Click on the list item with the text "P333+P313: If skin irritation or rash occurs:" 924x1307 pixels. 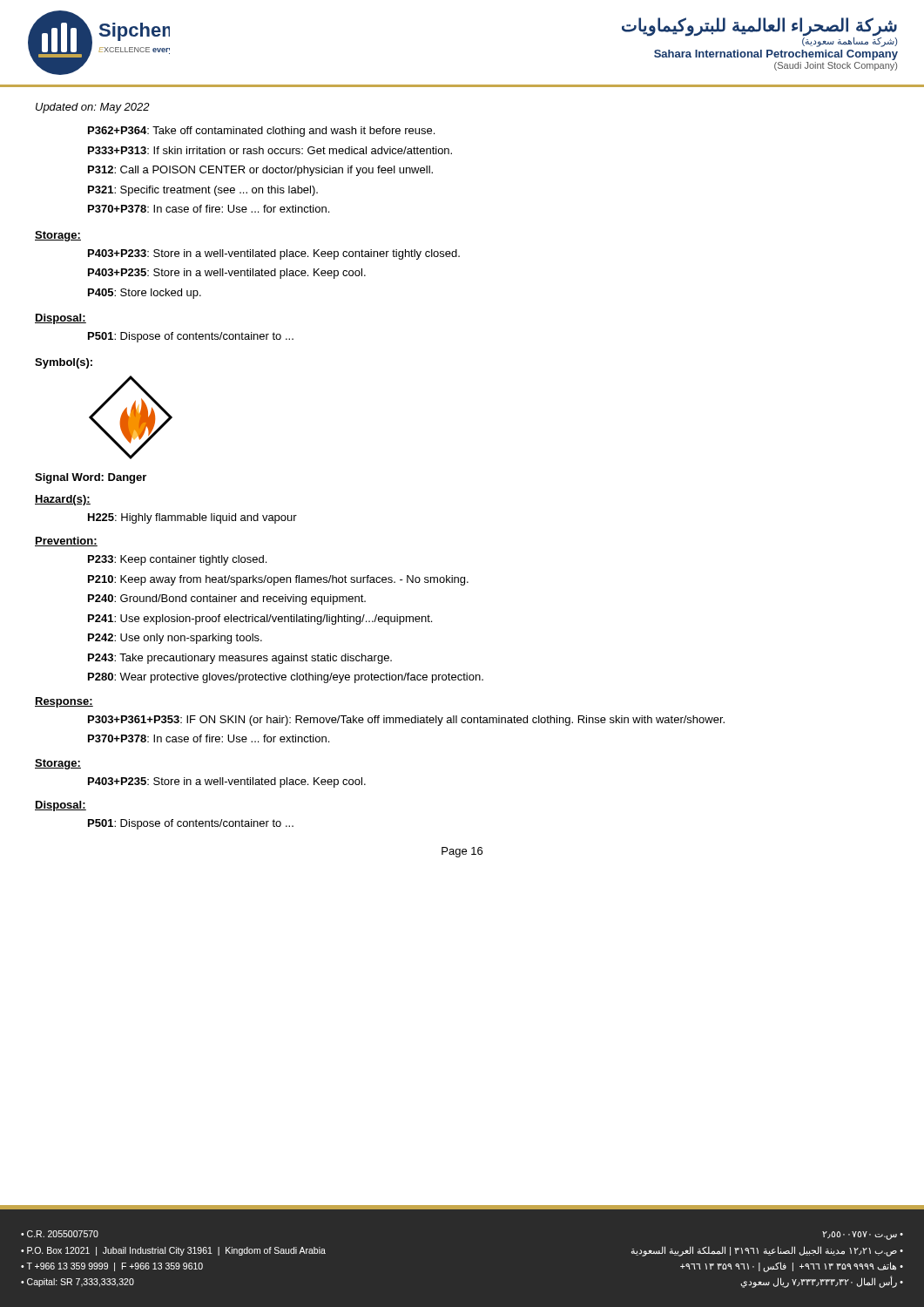[270, 150]
